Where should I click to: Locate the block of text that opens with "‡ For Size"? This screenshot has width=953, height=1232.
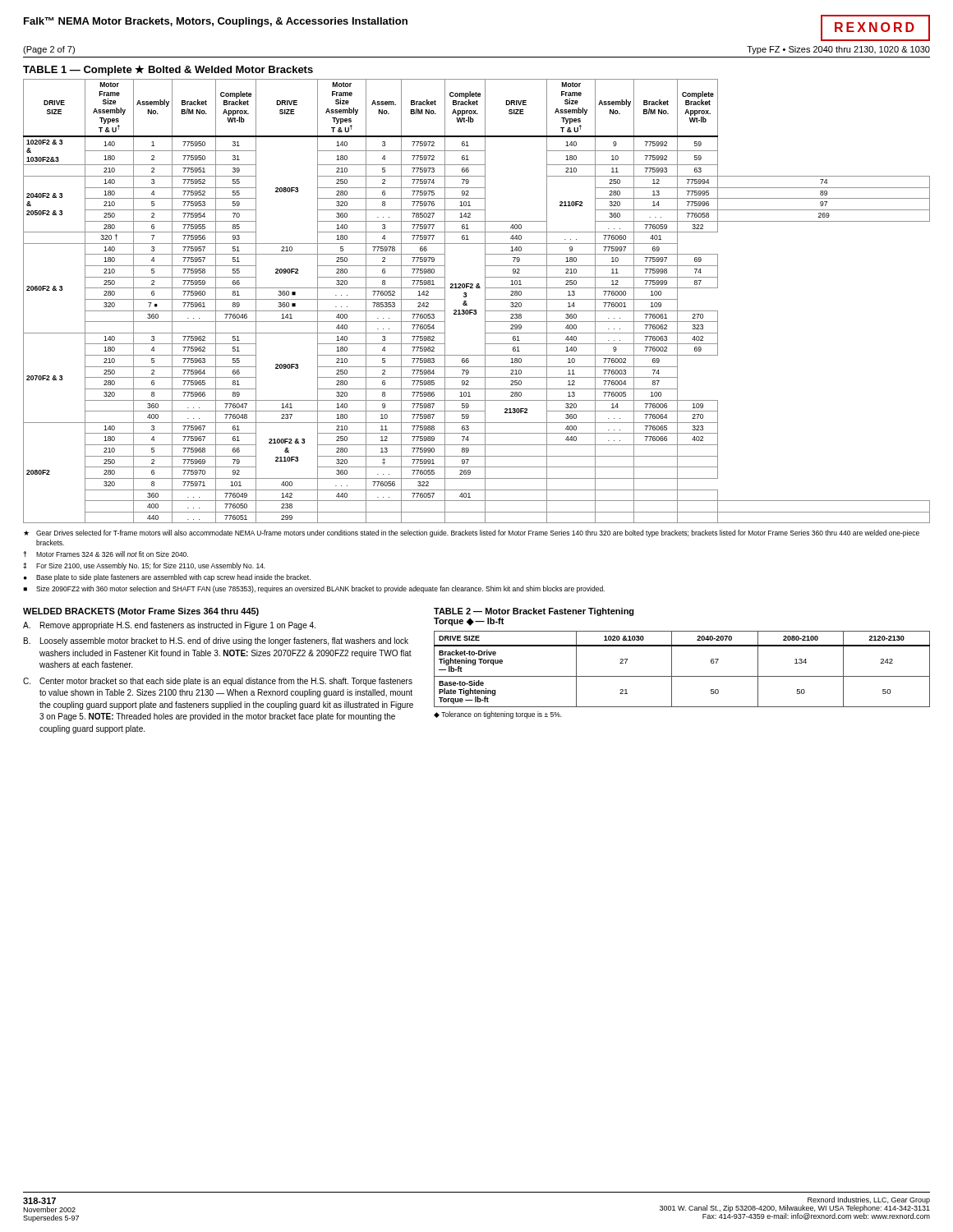coord(144,567)
